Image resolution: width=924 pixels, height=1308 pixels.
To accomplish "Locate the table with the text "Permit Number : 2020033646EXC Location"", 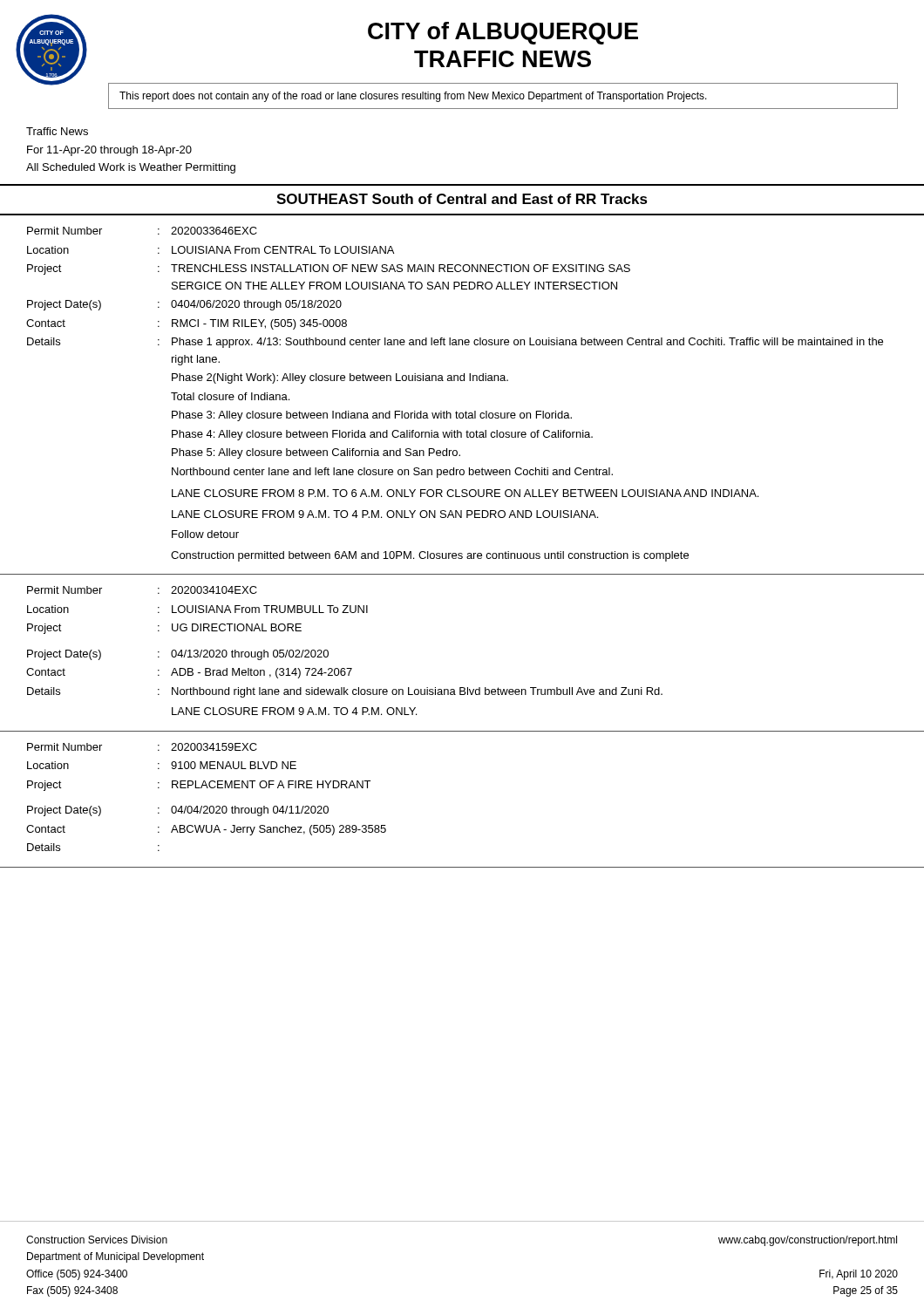I will click(462, 395).
